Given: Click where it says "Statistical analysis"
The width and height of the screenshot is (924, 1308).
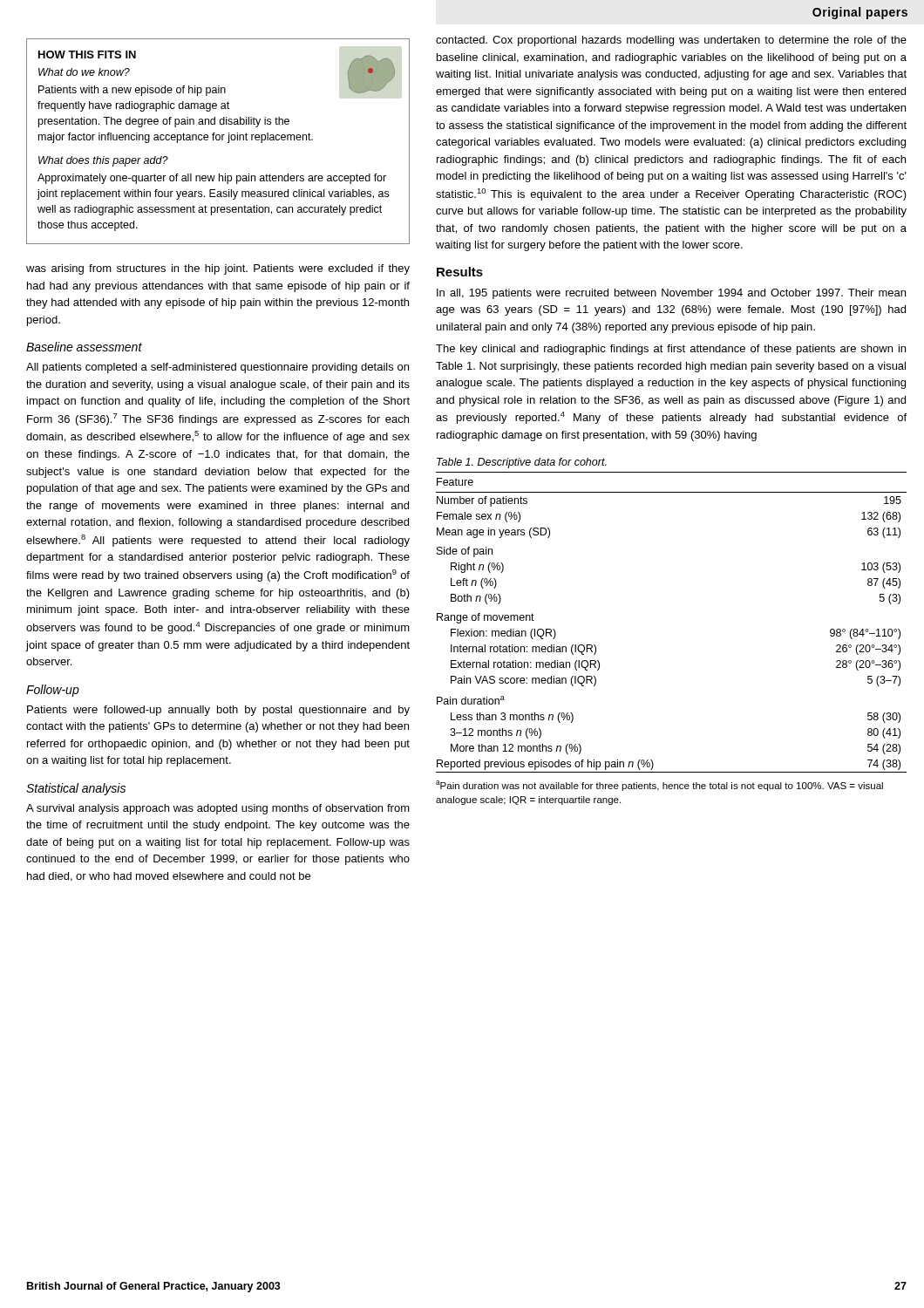Looking at the screenshot, I should 76,788.
